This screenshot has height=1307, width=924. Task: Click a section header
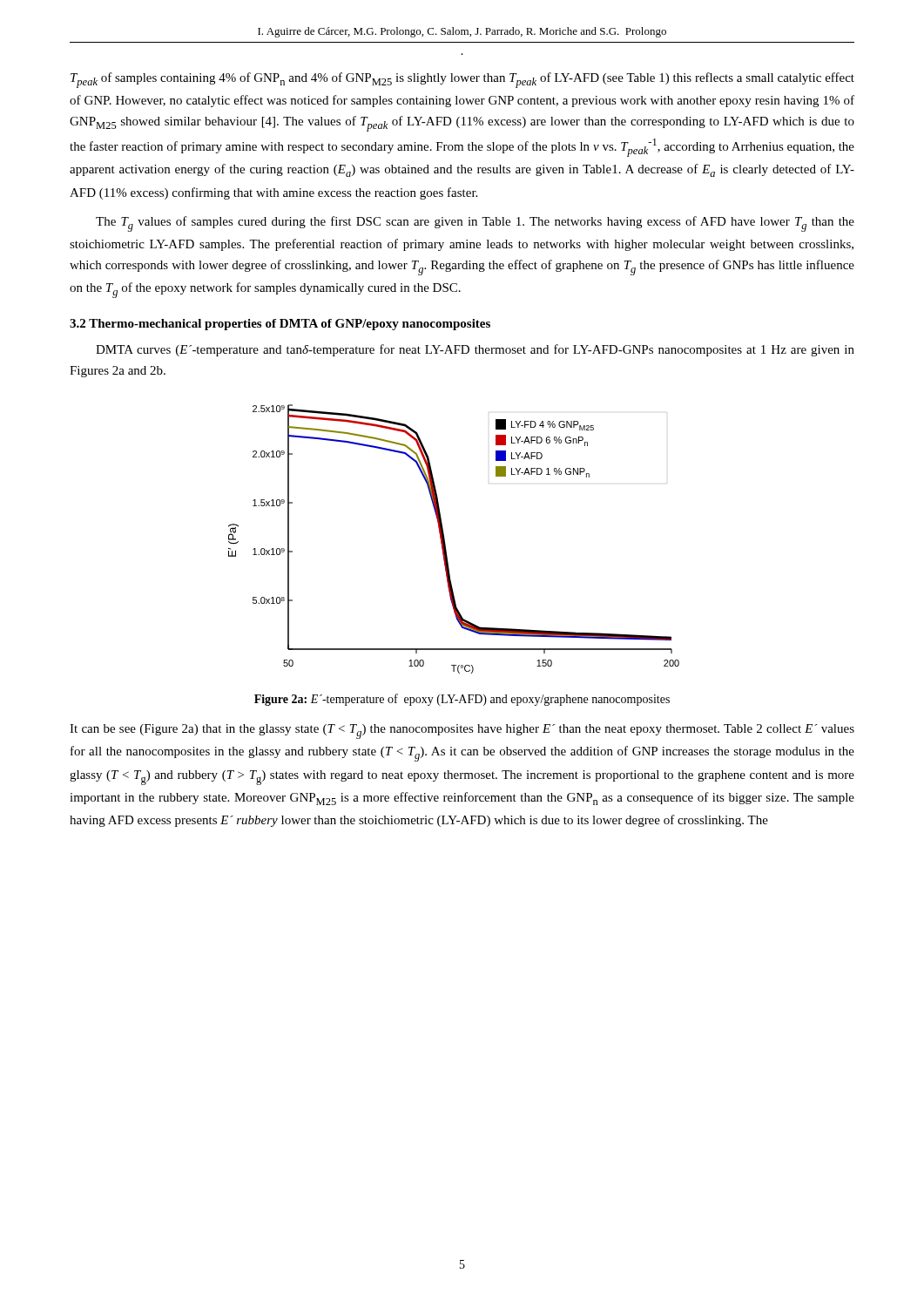pyautogui.click(x=280, y=324)
